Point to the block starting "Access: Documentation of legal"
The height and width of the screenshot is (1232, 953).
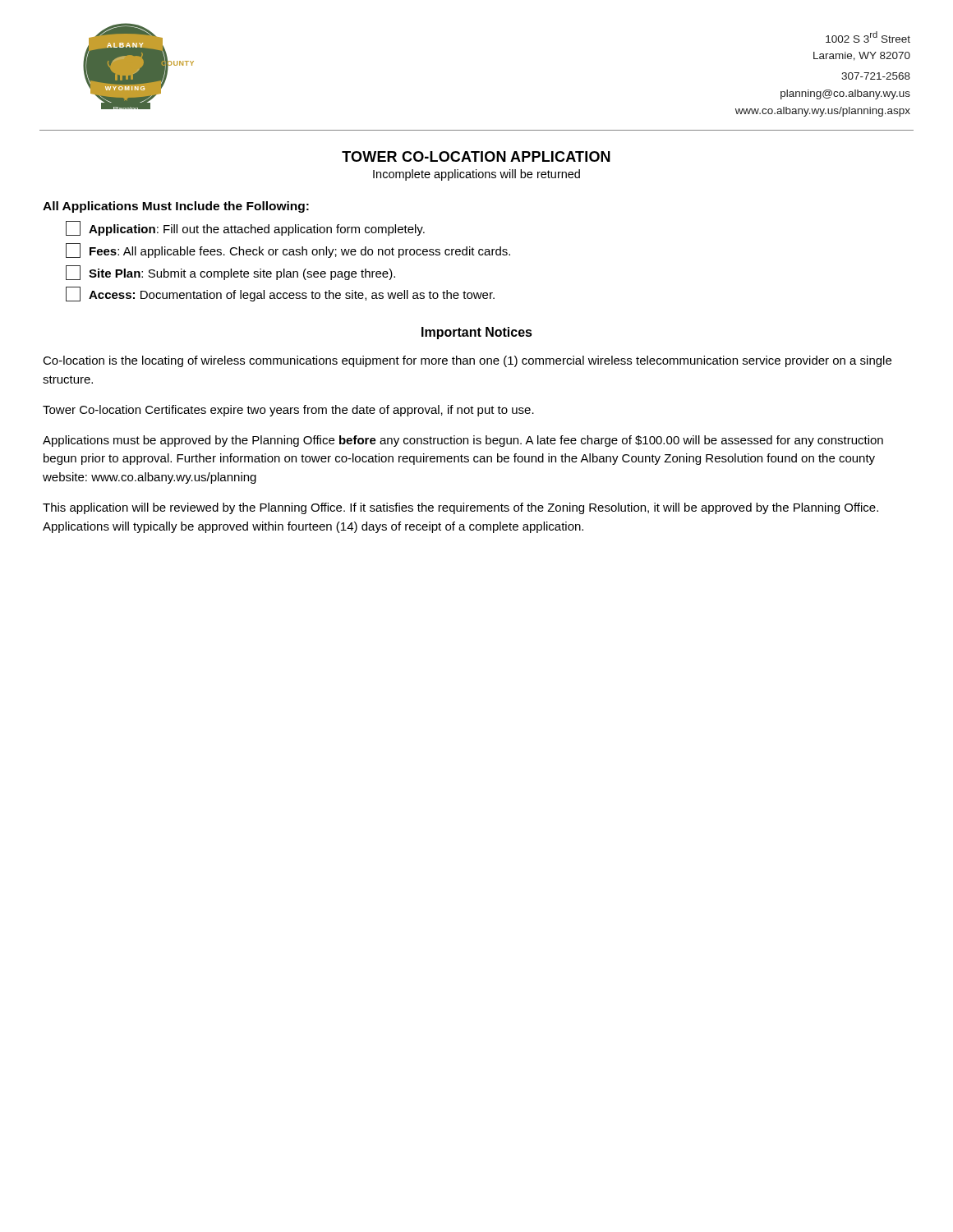click(281, 295)
